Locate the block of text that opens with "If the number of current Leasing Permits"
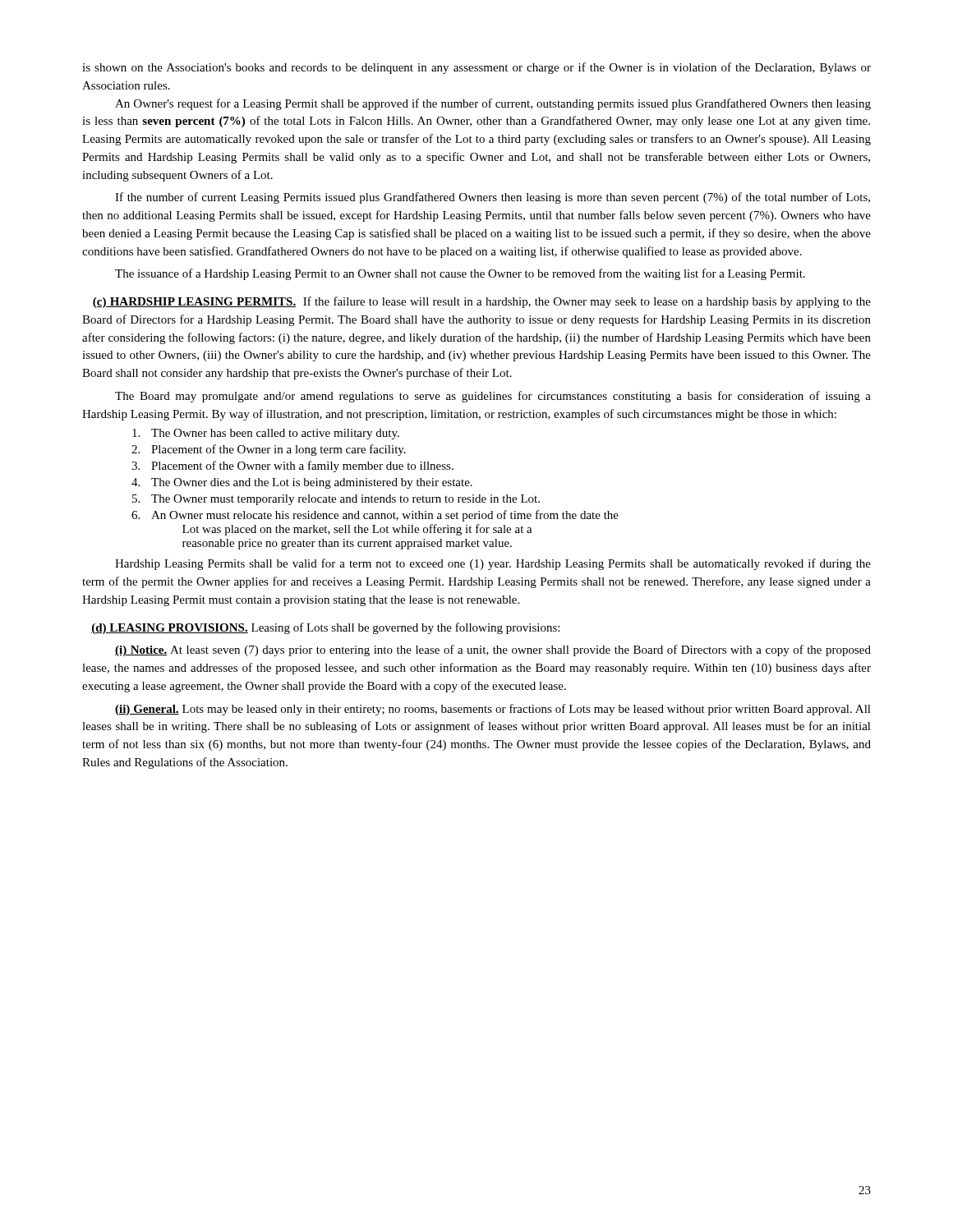 pyautogui.click(x=476, y=225)
